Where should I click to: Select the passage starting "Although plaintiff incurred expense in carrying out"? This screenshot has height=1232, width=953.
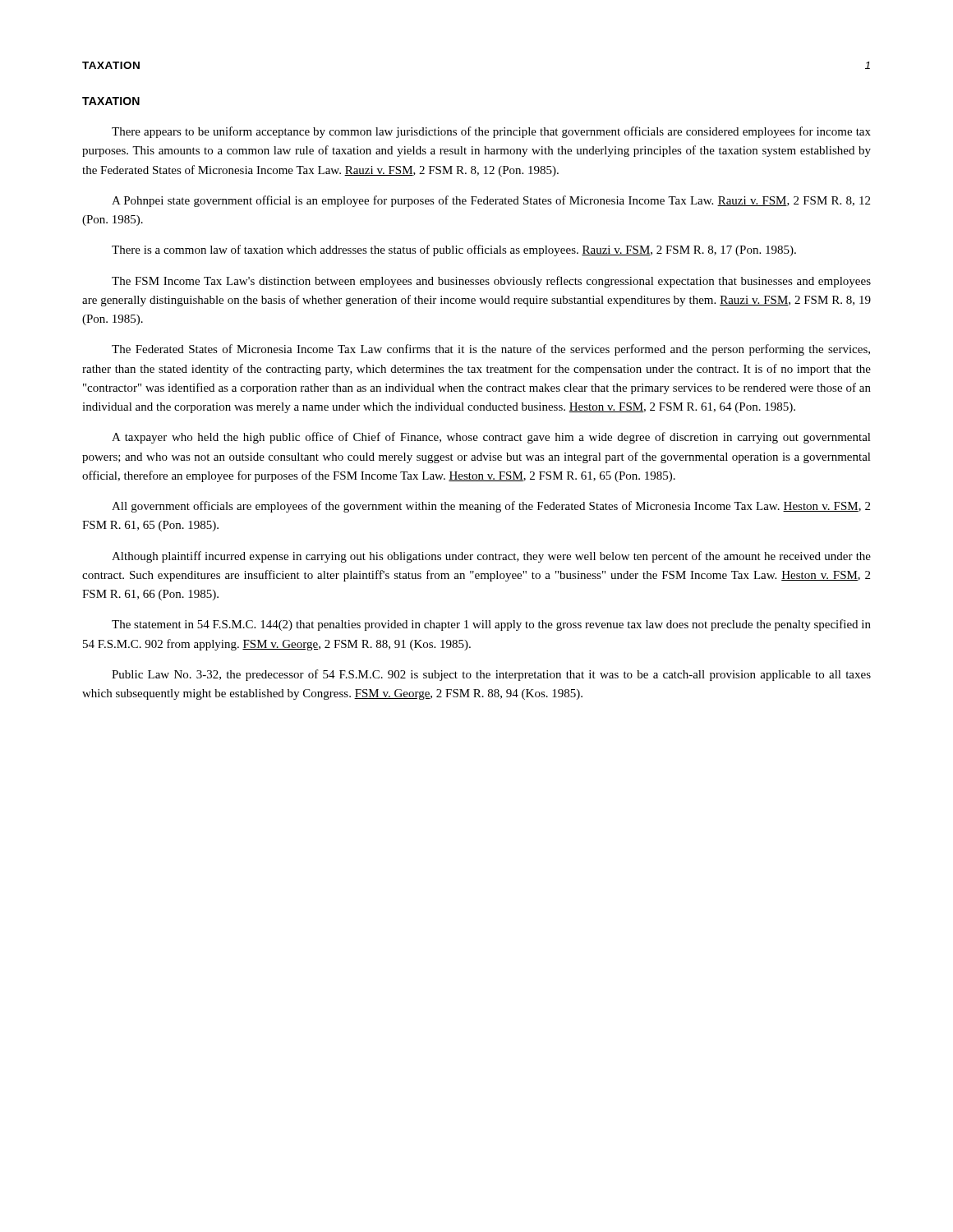(x=476, y=575)
